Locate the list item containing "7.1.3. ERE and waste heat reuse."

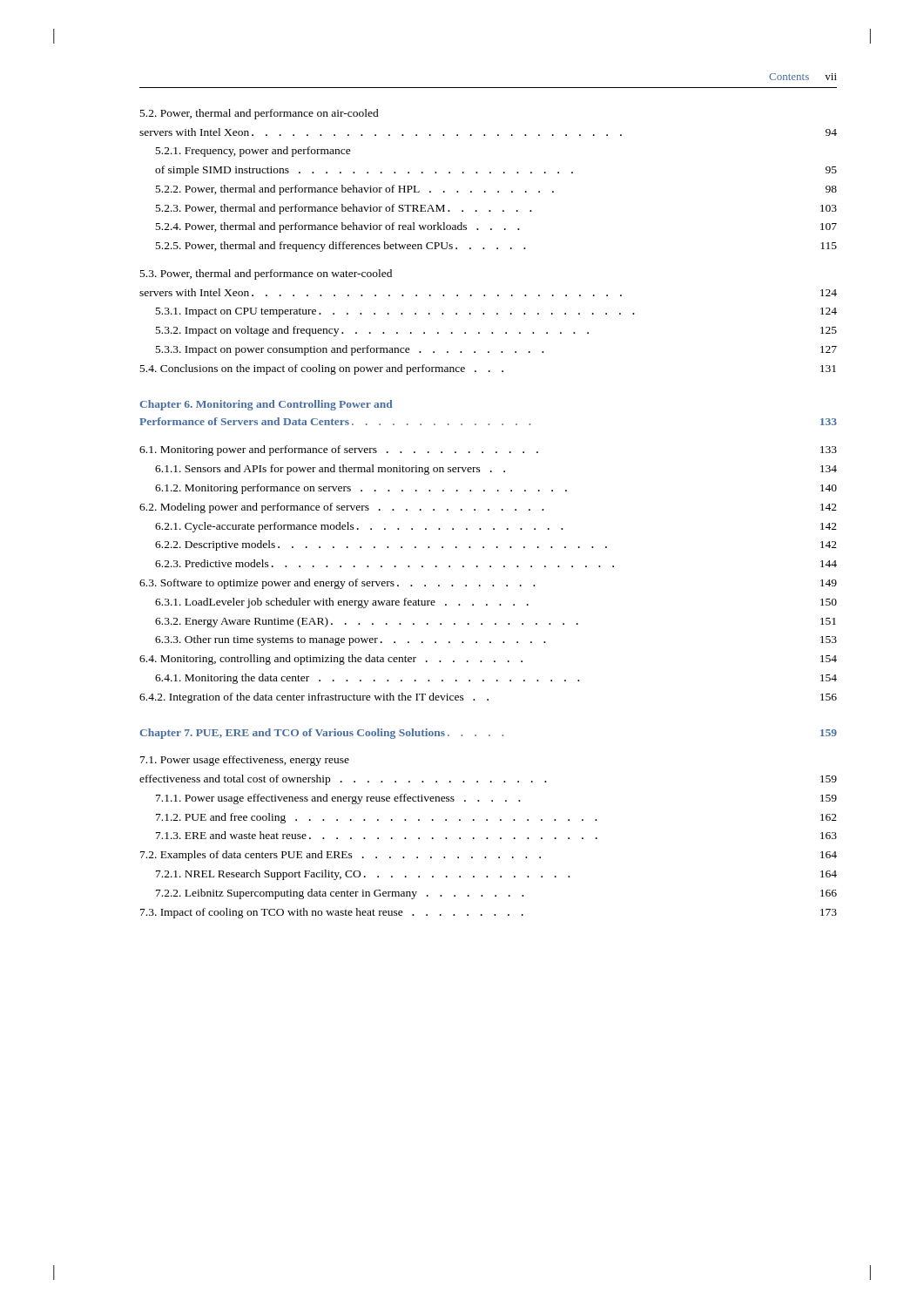click(x=488, y=836)
